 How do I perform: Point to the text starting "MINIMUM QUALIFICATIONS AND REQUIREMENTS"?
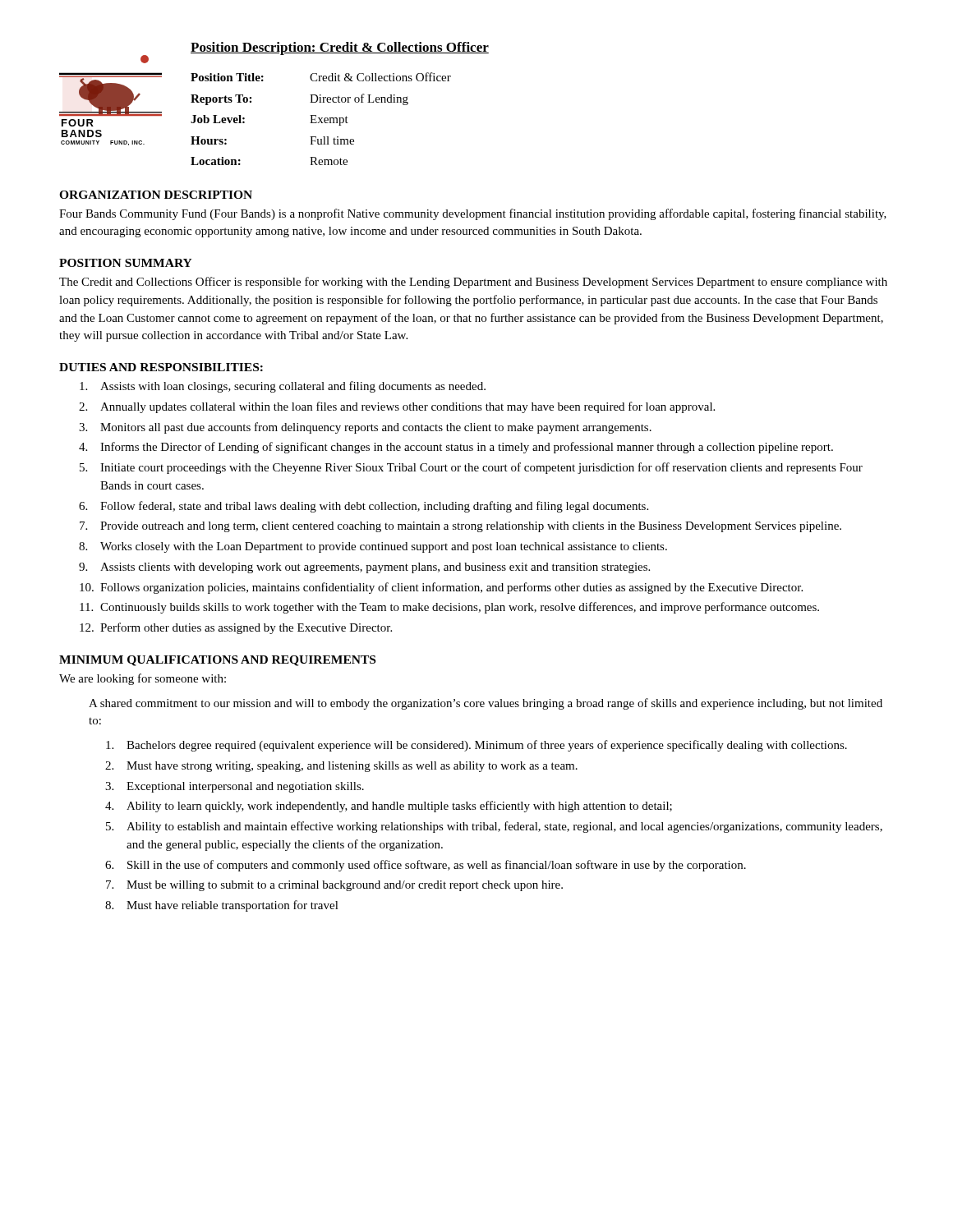[218, 659]
